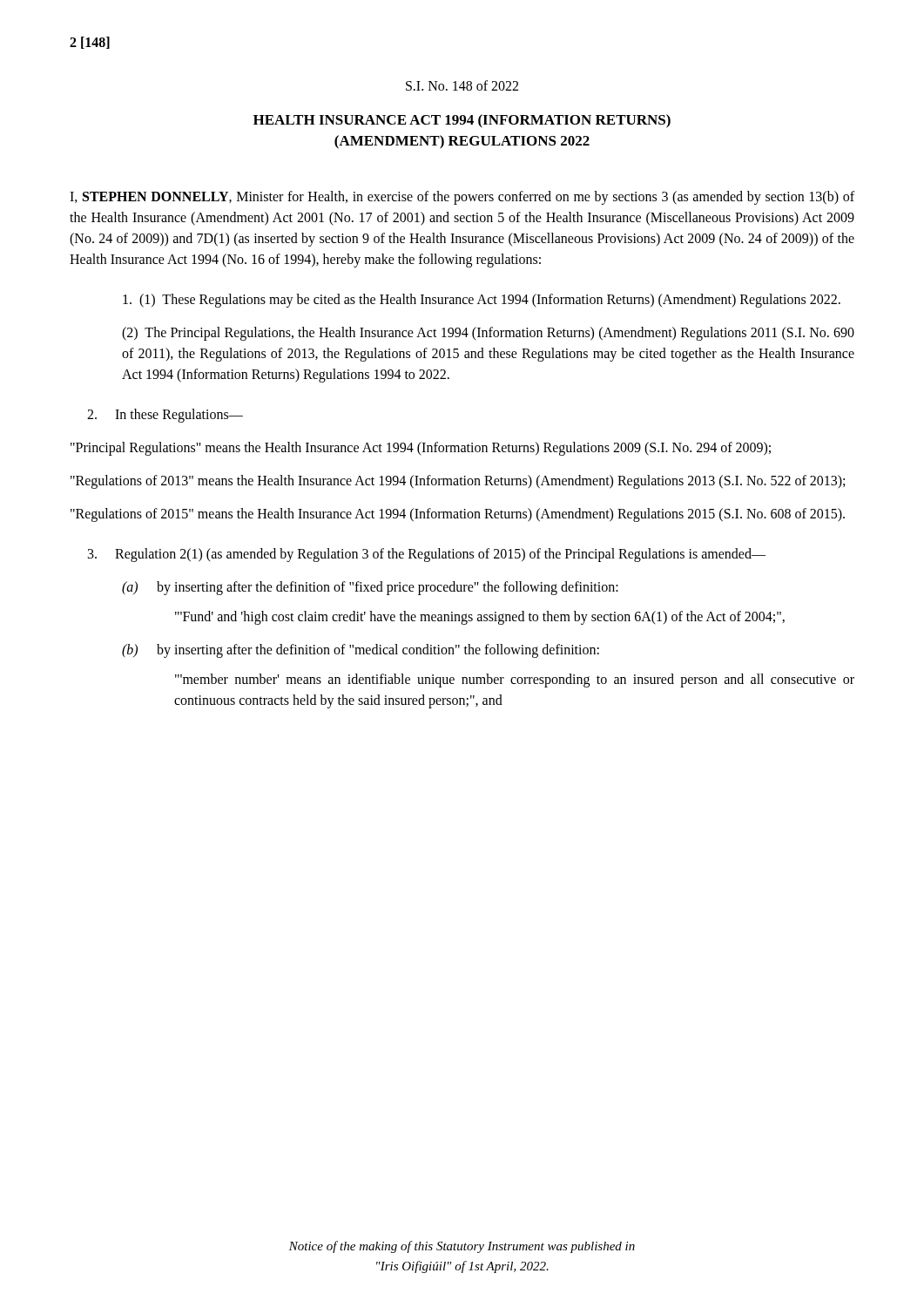Select the region starting ""'Fund' and 'high cost claim credit' have the"
This screenshot has width=924, height=1307.
click(x=480, y=616)
